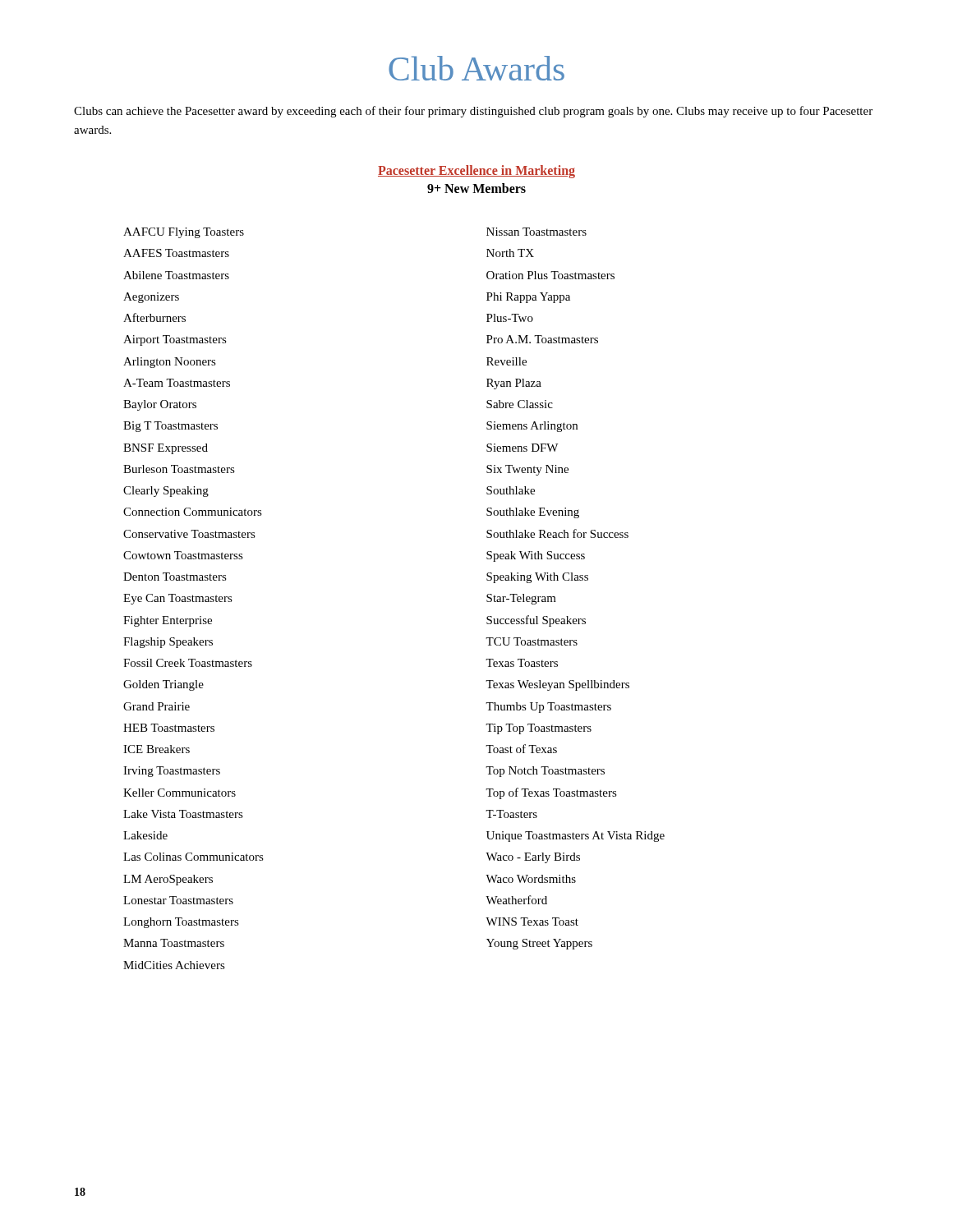953x1232 pixels.
Task: Locate the list item containing "Toast of Texas"
Action: pyautogui.click(x=522, y=749)
